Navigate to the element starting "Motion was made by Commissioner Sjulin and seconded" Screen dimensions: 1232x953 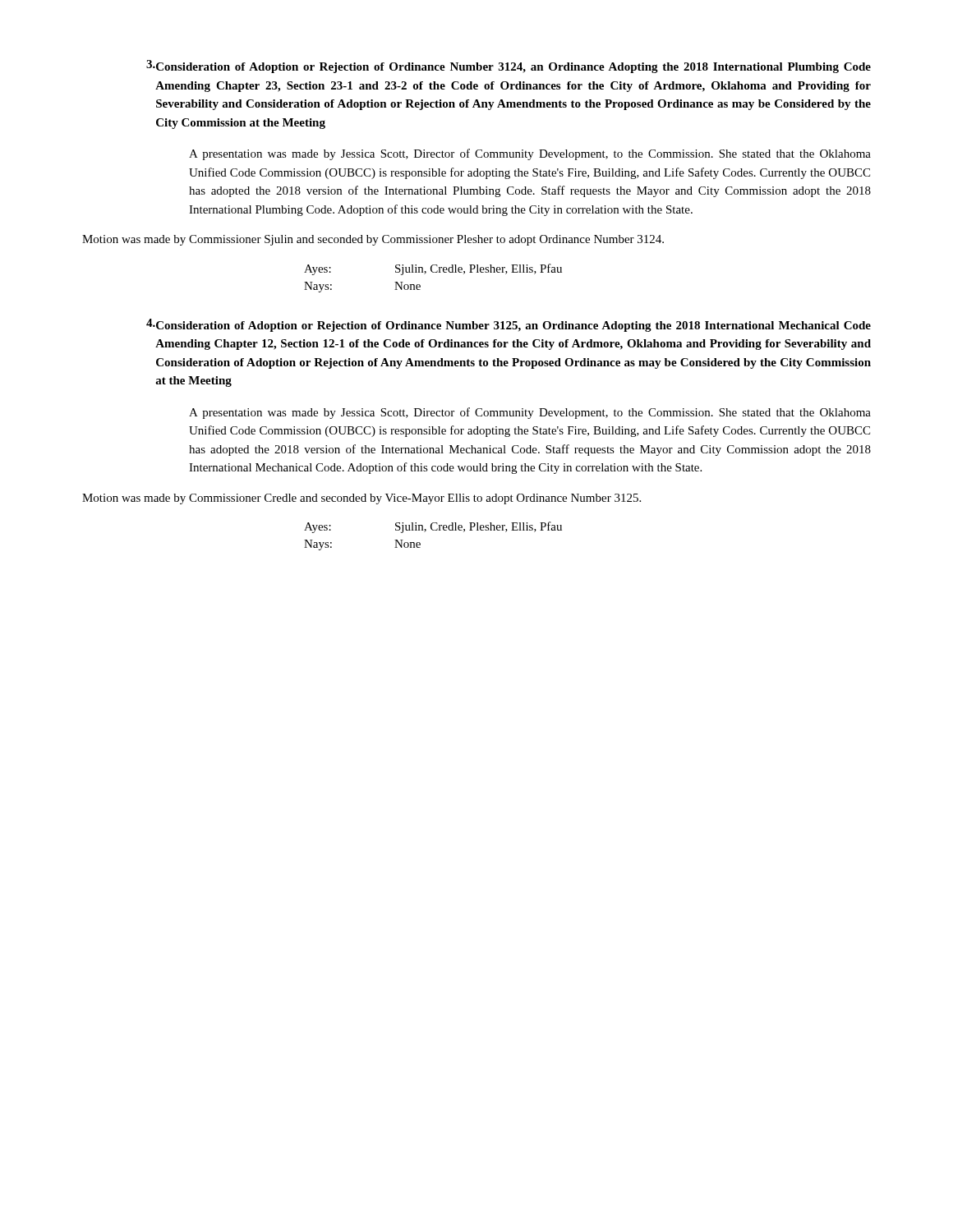pyautogui.click(x=373, y=239)
